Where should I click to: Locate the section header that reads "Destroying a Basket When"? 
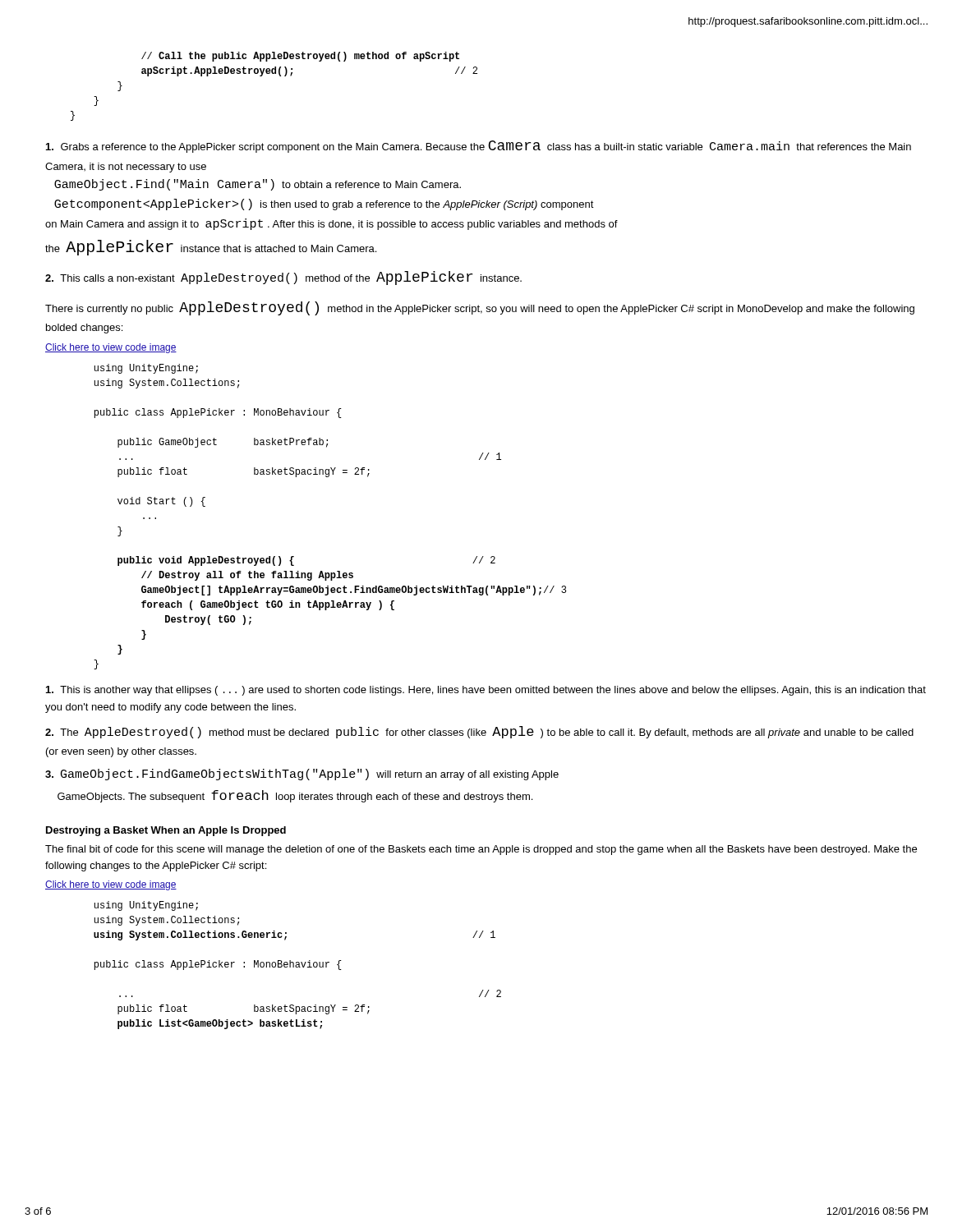pos(166,830)
